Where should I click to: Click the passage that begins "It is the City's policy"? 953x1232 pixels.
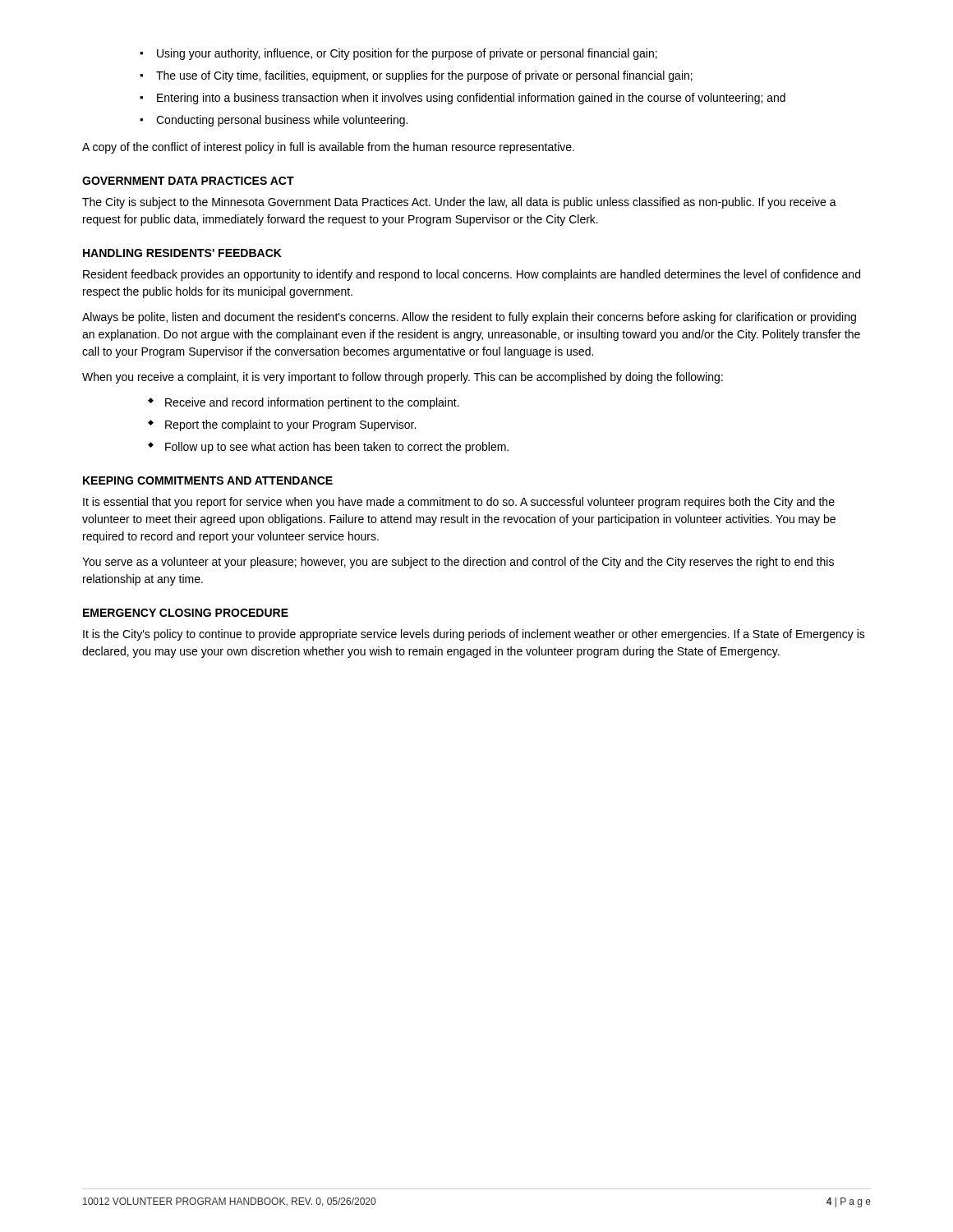coord(474,643)
